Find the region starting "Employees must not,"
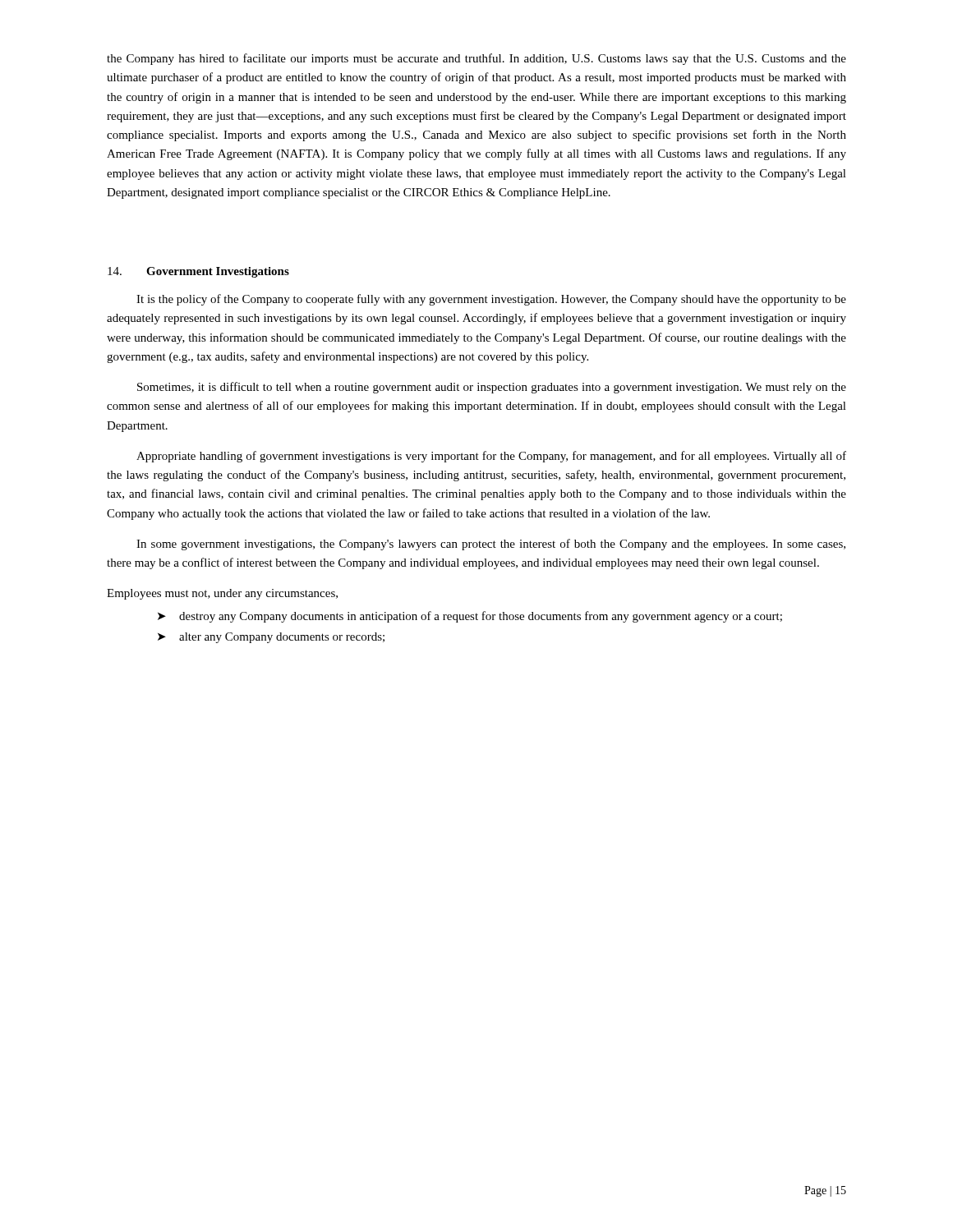The height and width of the screenshot is (1232, 953). point(223,593)
